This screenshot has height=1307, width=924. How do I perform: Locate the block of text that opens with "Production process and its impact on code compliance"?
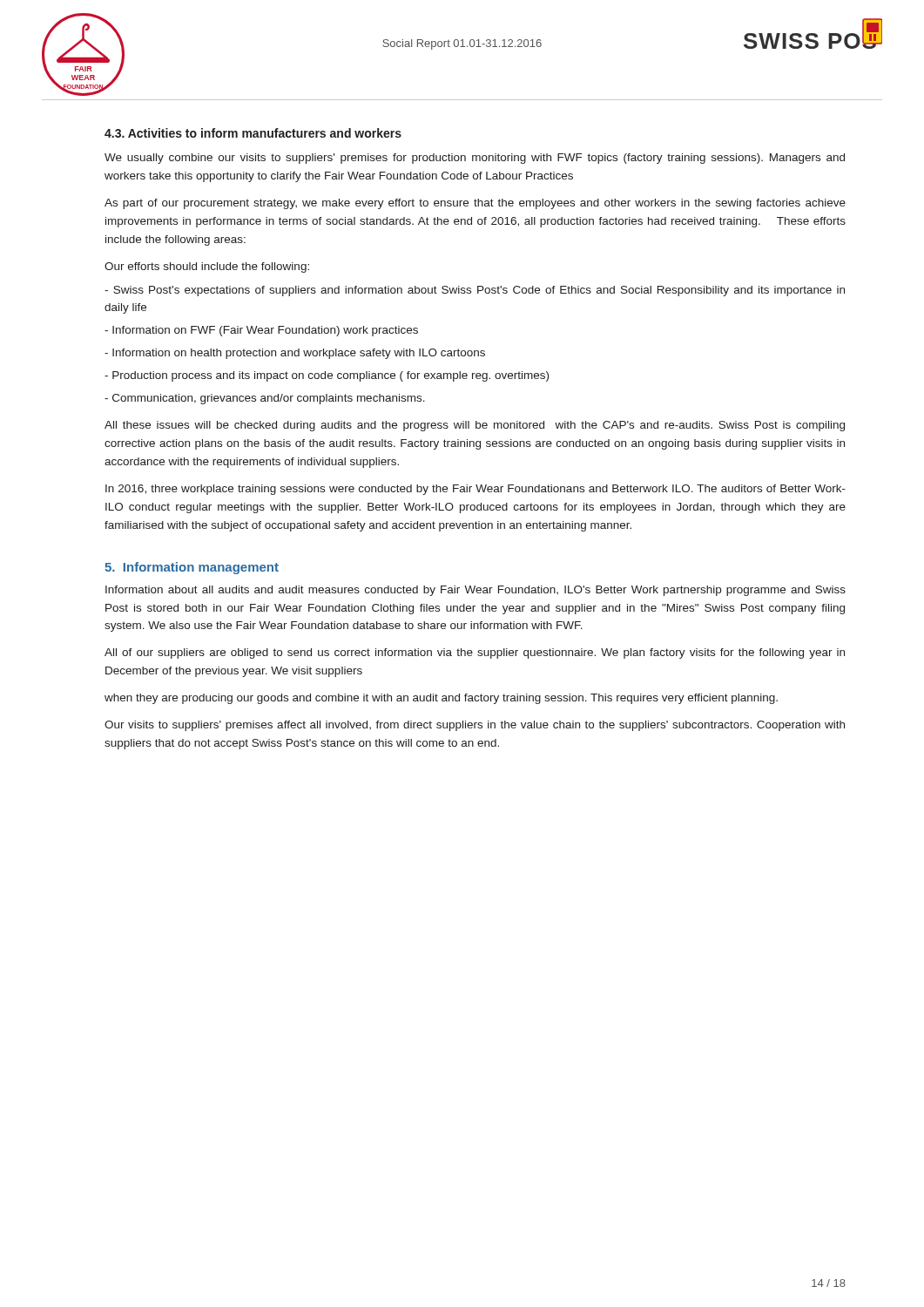(x=327, y=375)
